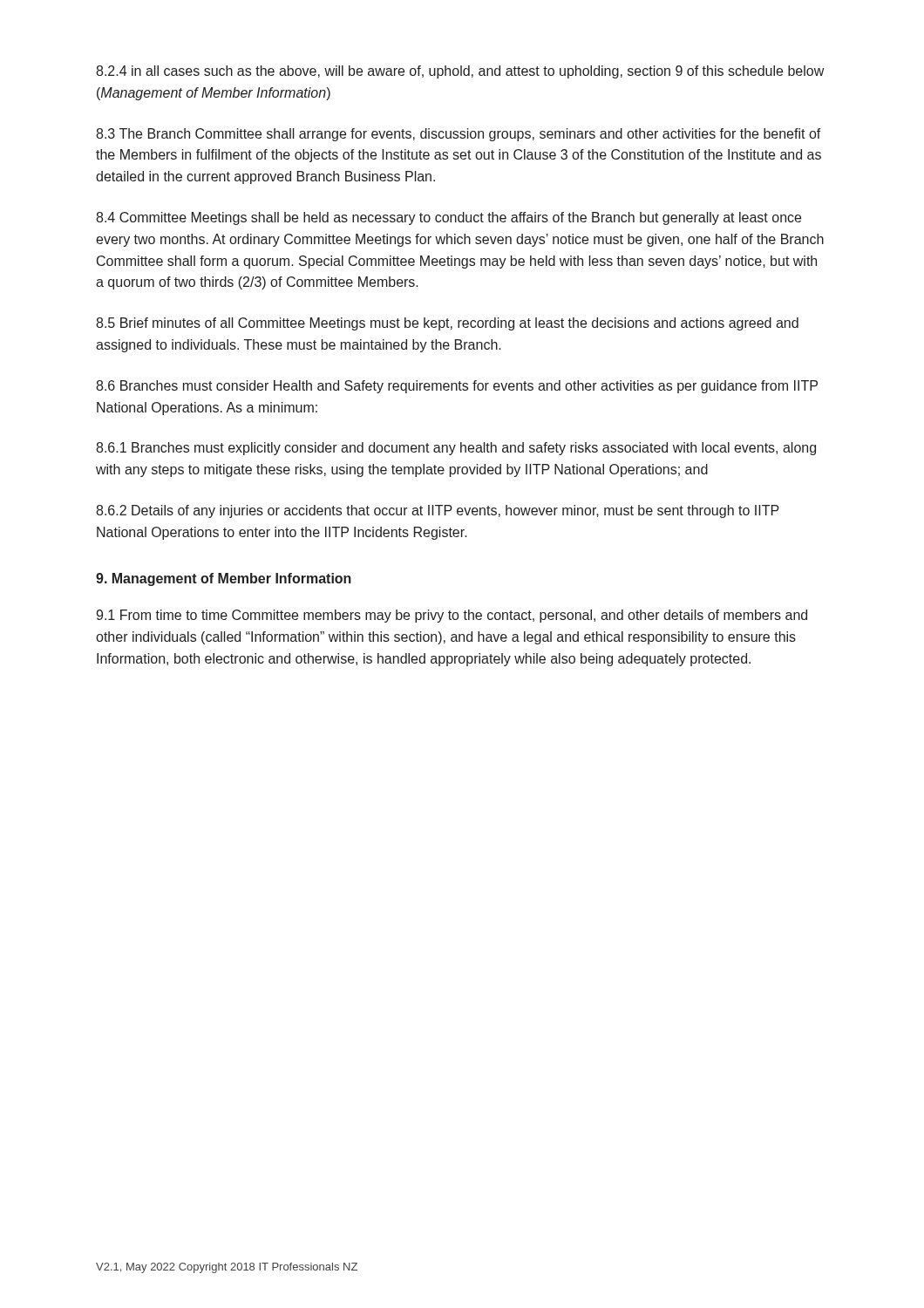Screen dimensions: 1308x924
Task: Navigate to the block starting "6.1 Branches must explicitly consider and document any"
Action: pos(456,459)
